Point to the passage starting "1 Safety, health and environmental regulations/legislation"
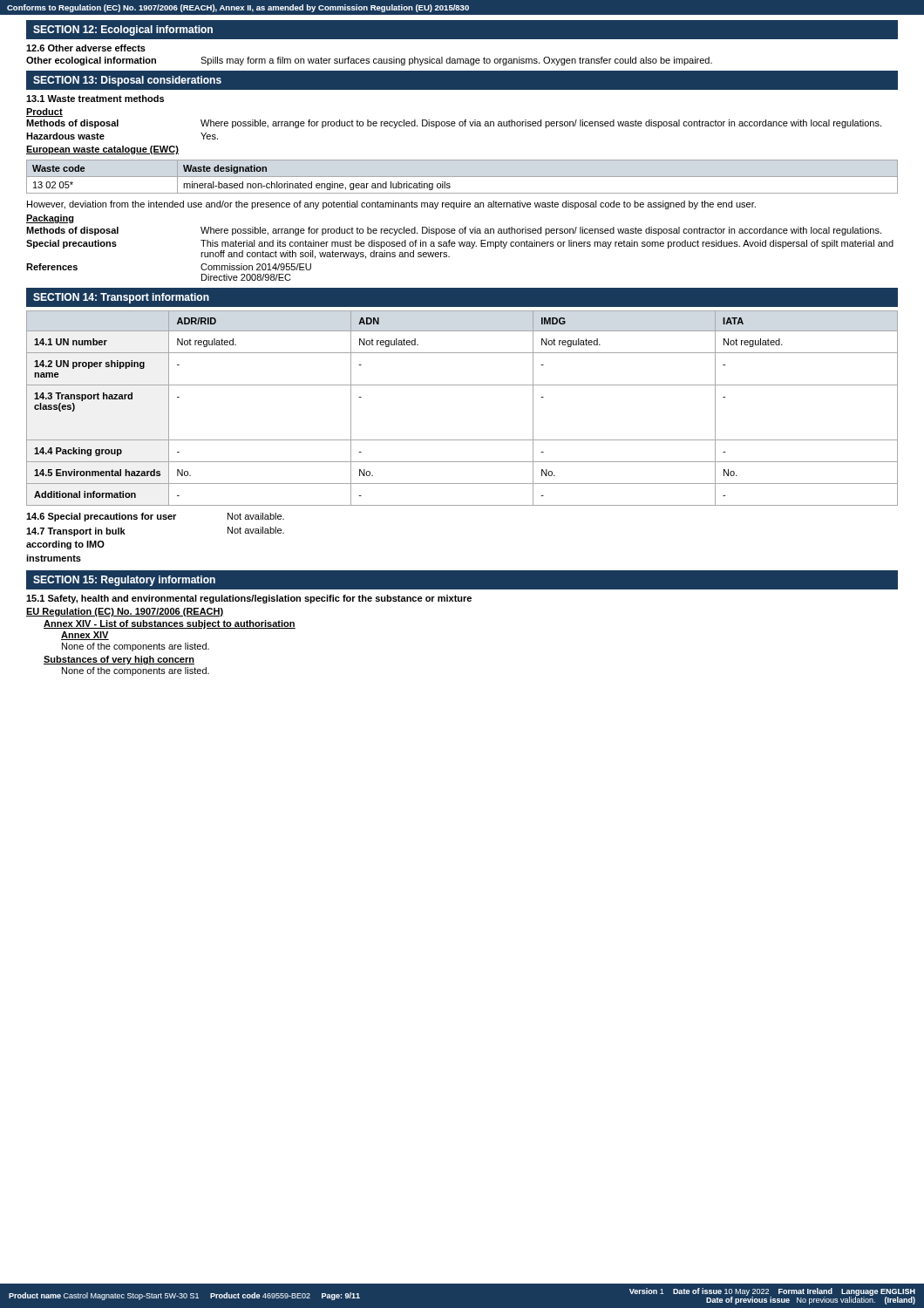924x1308 pixels. click(249, 598)
